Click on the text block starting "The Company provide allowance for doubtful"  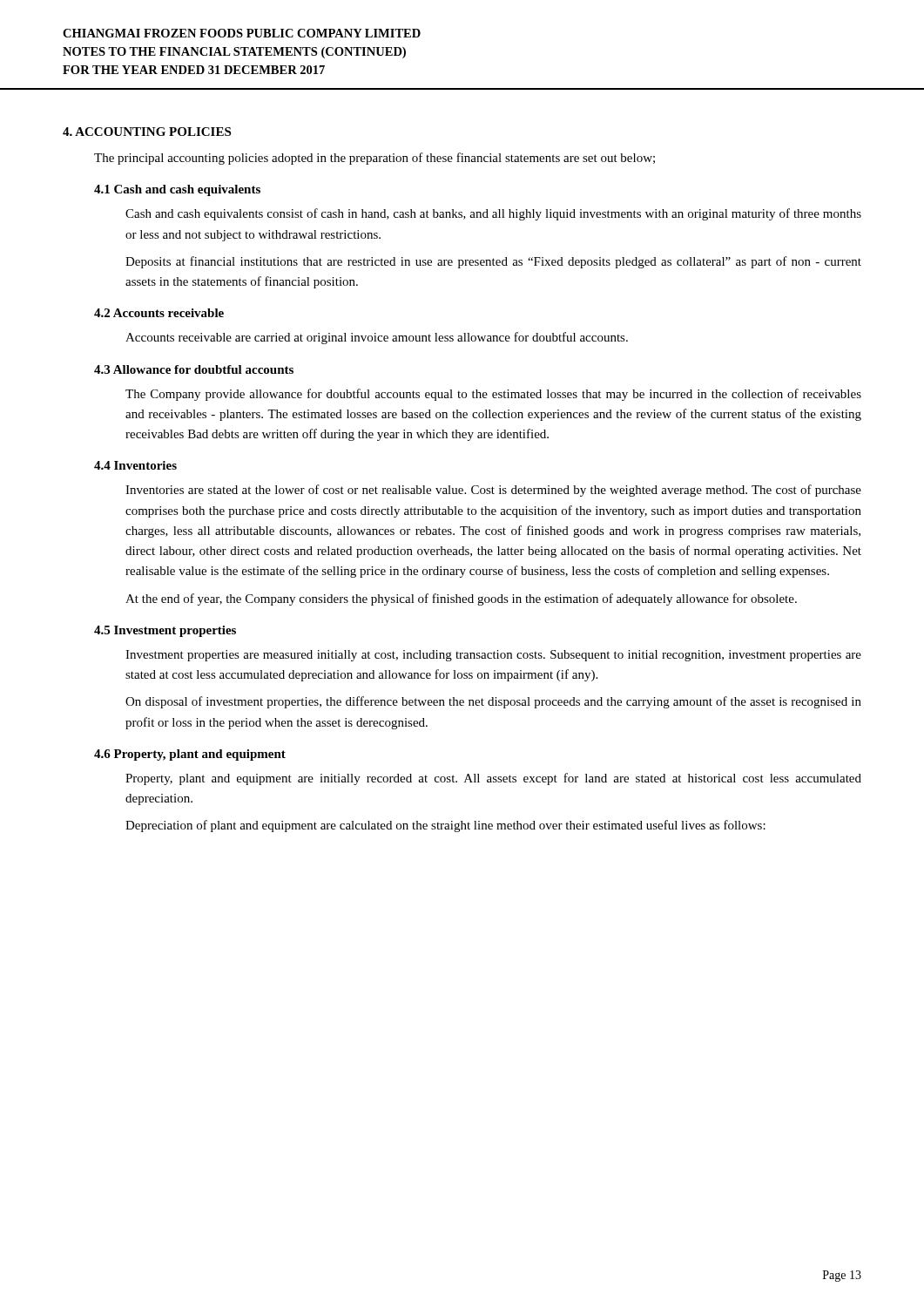point(493,414)
